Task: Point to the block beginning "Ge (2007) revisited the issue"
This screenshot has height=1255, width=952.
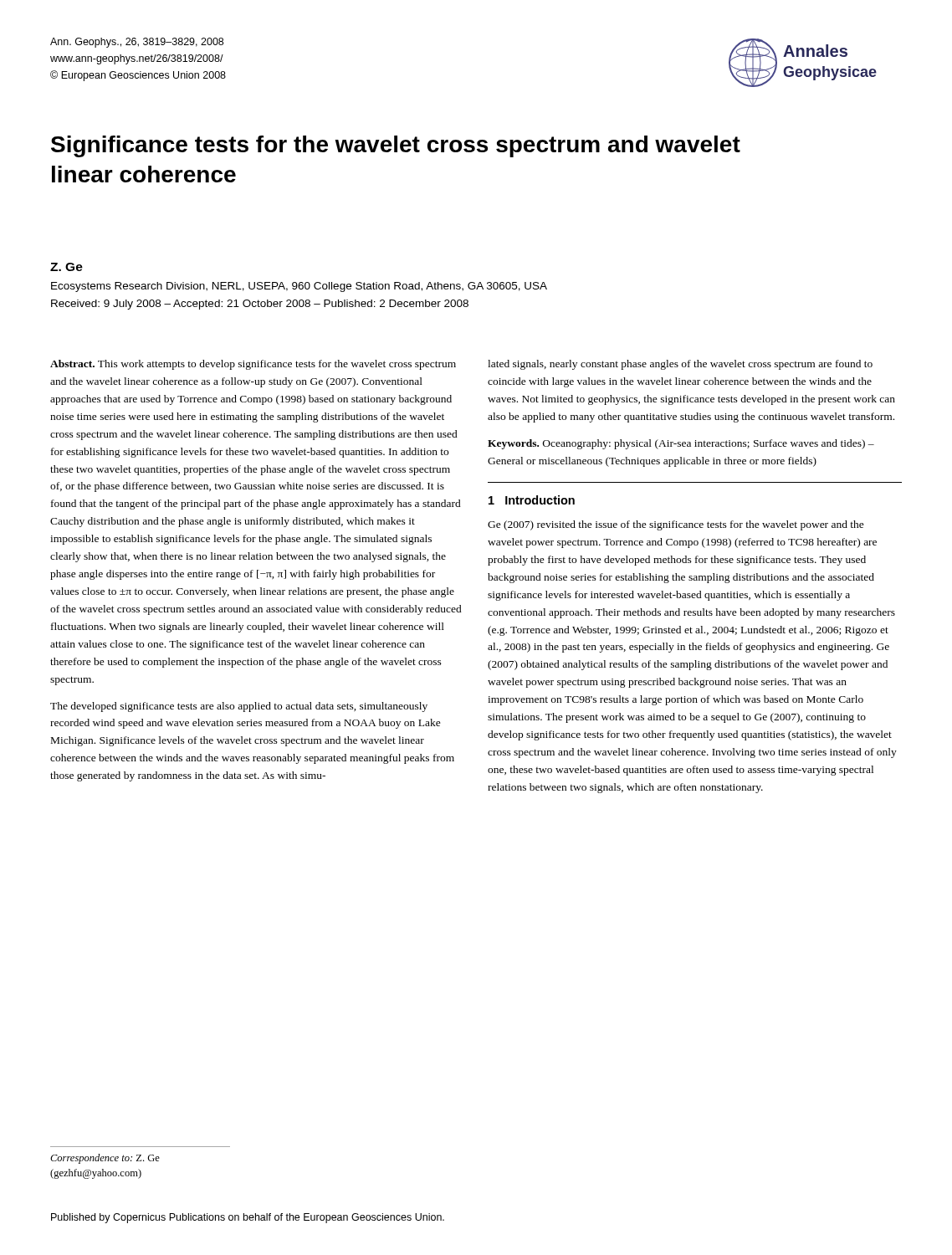Action: pyautogui.click(x=692, y=655)
